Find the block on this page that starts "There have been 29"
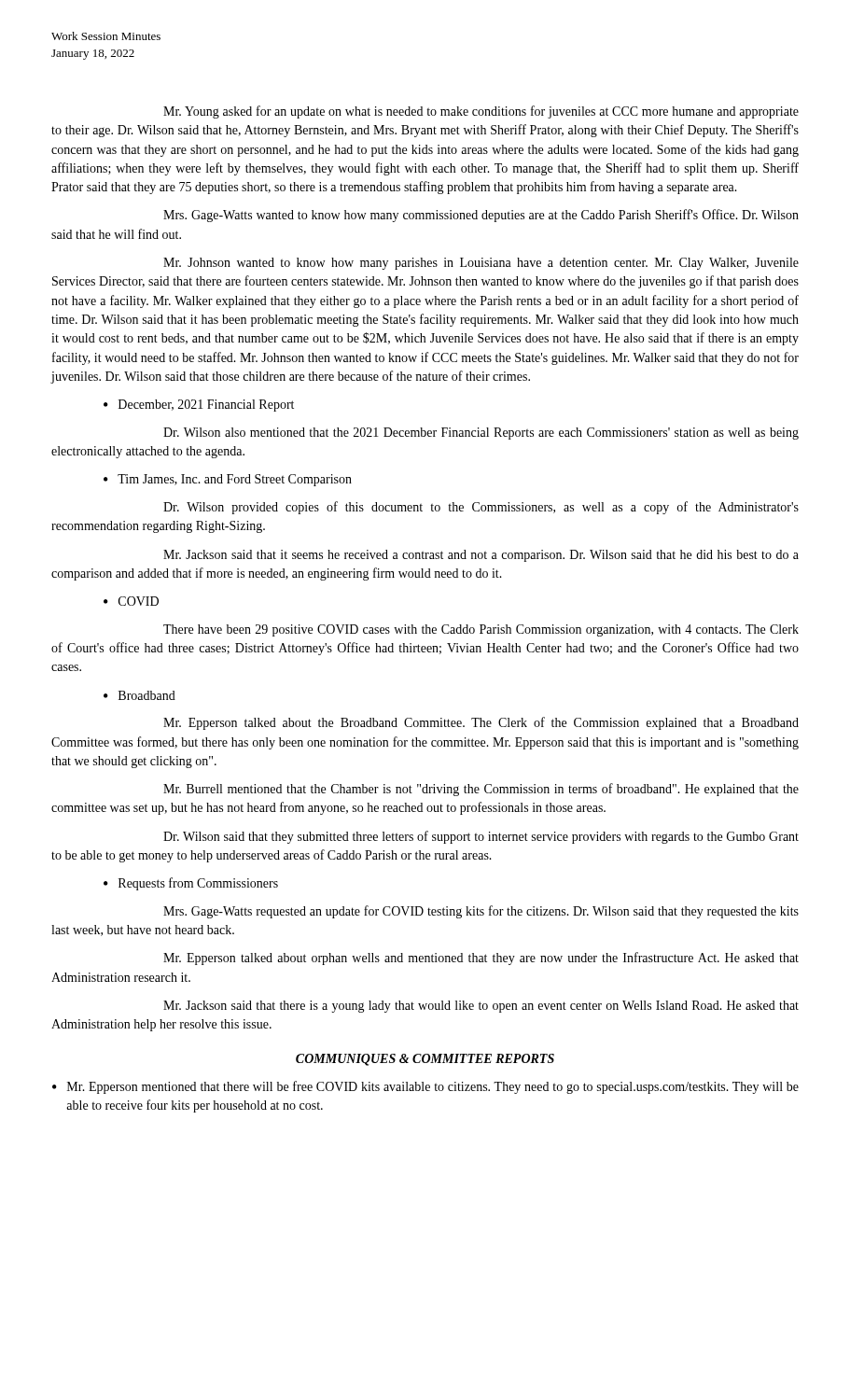850x1400 pixels. [425, 648]
